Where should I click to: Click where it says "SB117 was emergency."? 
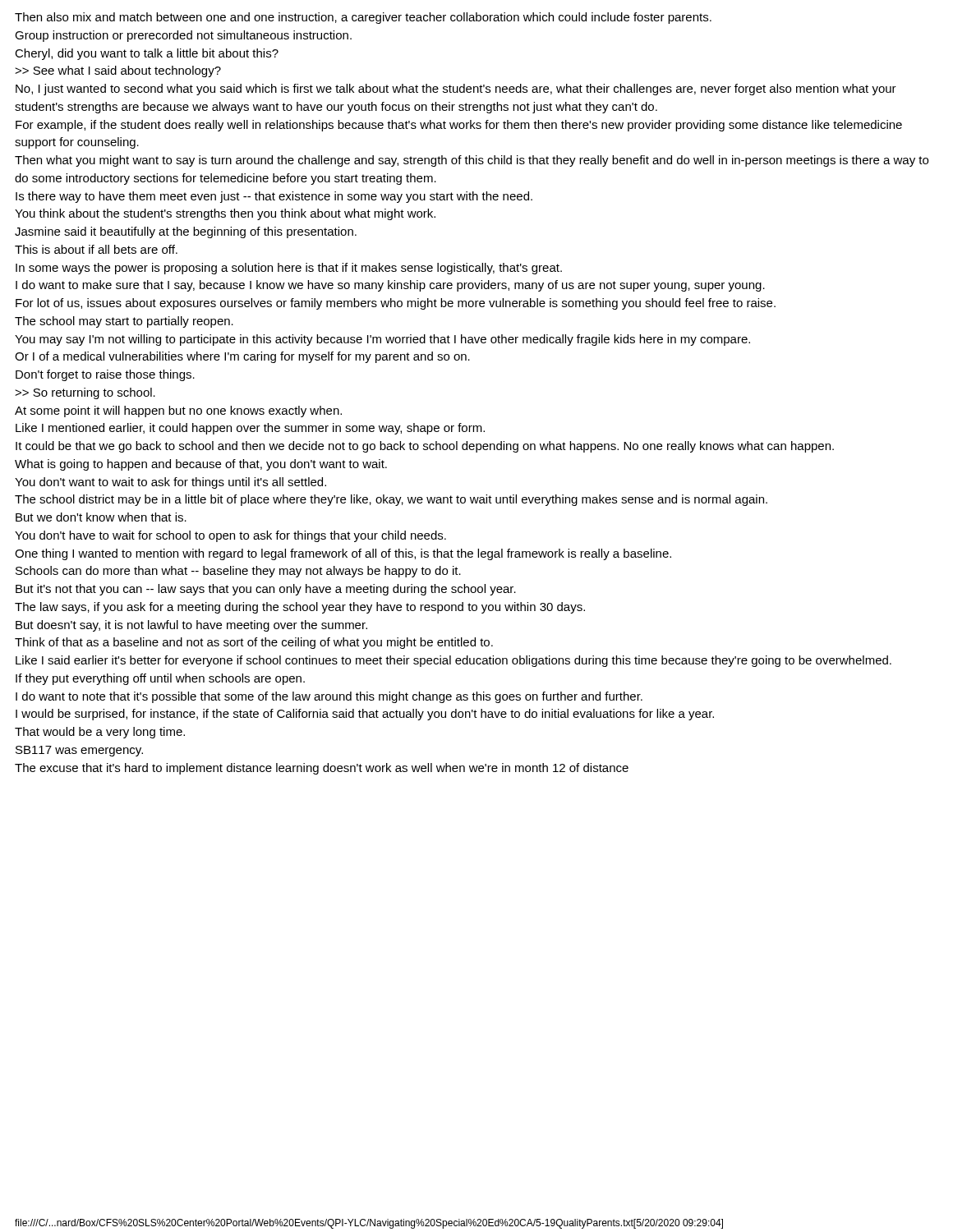[x=79, y=749]
